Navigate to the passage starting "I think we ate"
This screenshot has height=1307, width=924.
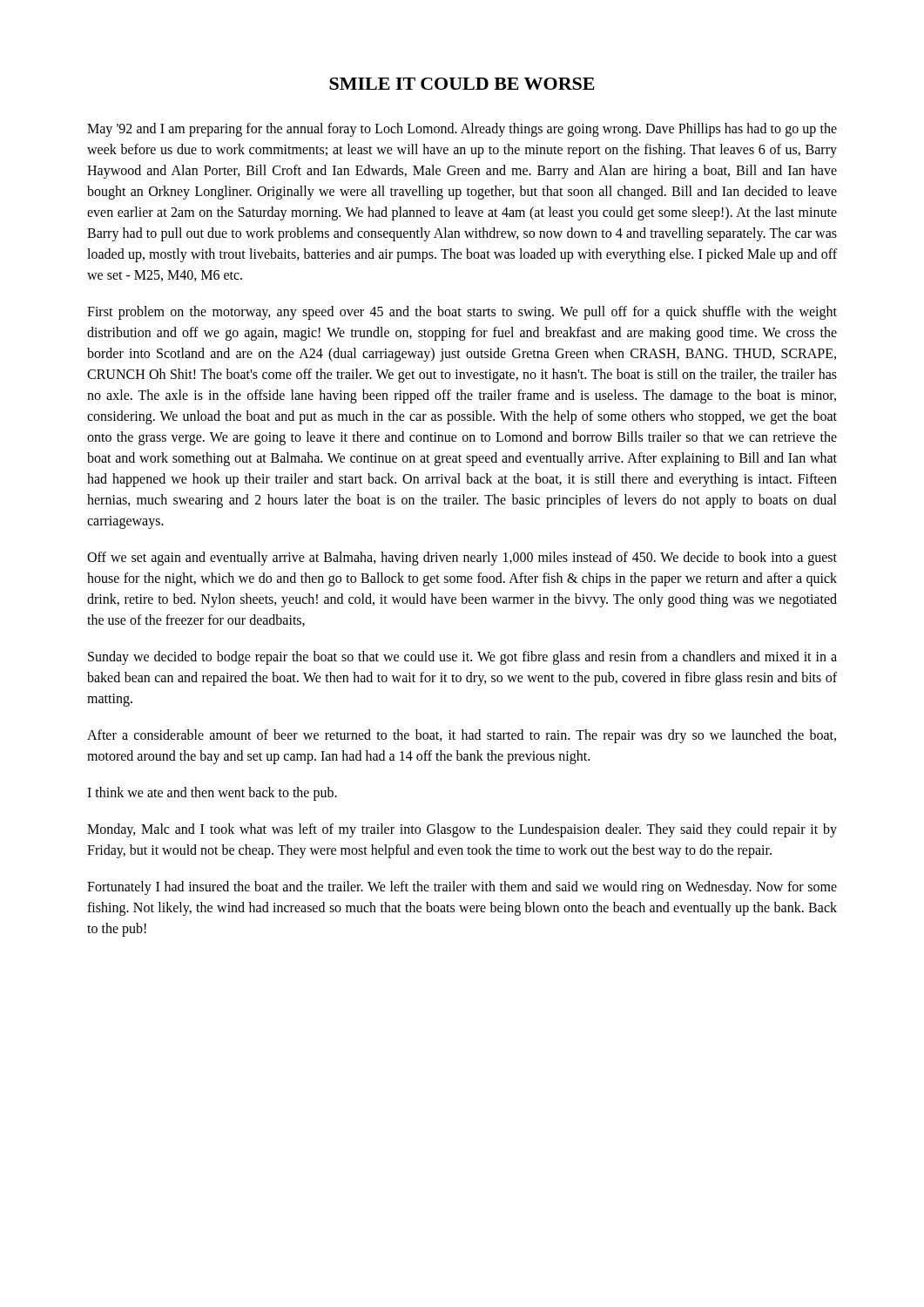(x=212, y=792)
